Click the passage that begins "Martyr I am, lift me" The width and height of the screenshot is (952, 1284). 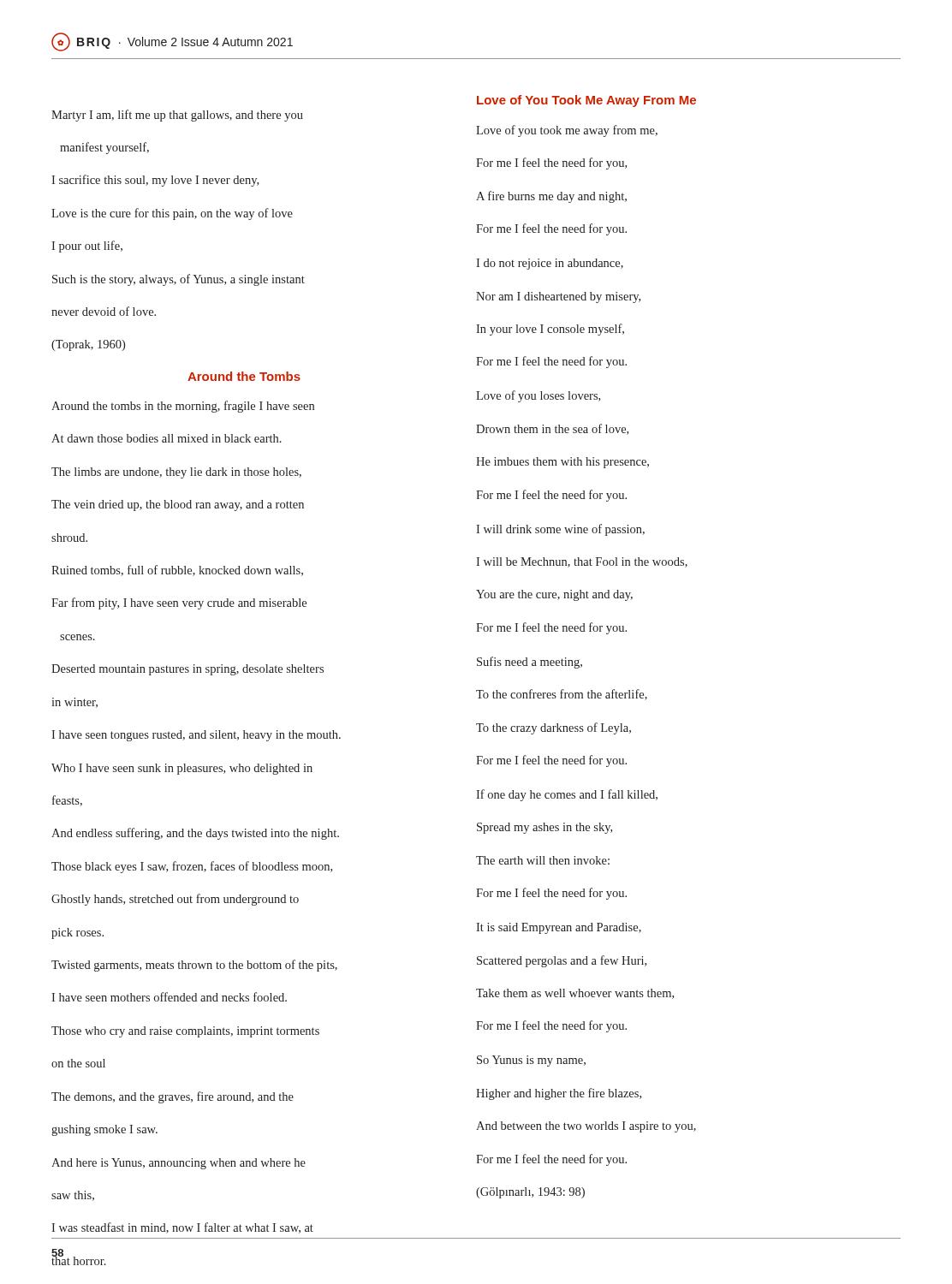244,230
